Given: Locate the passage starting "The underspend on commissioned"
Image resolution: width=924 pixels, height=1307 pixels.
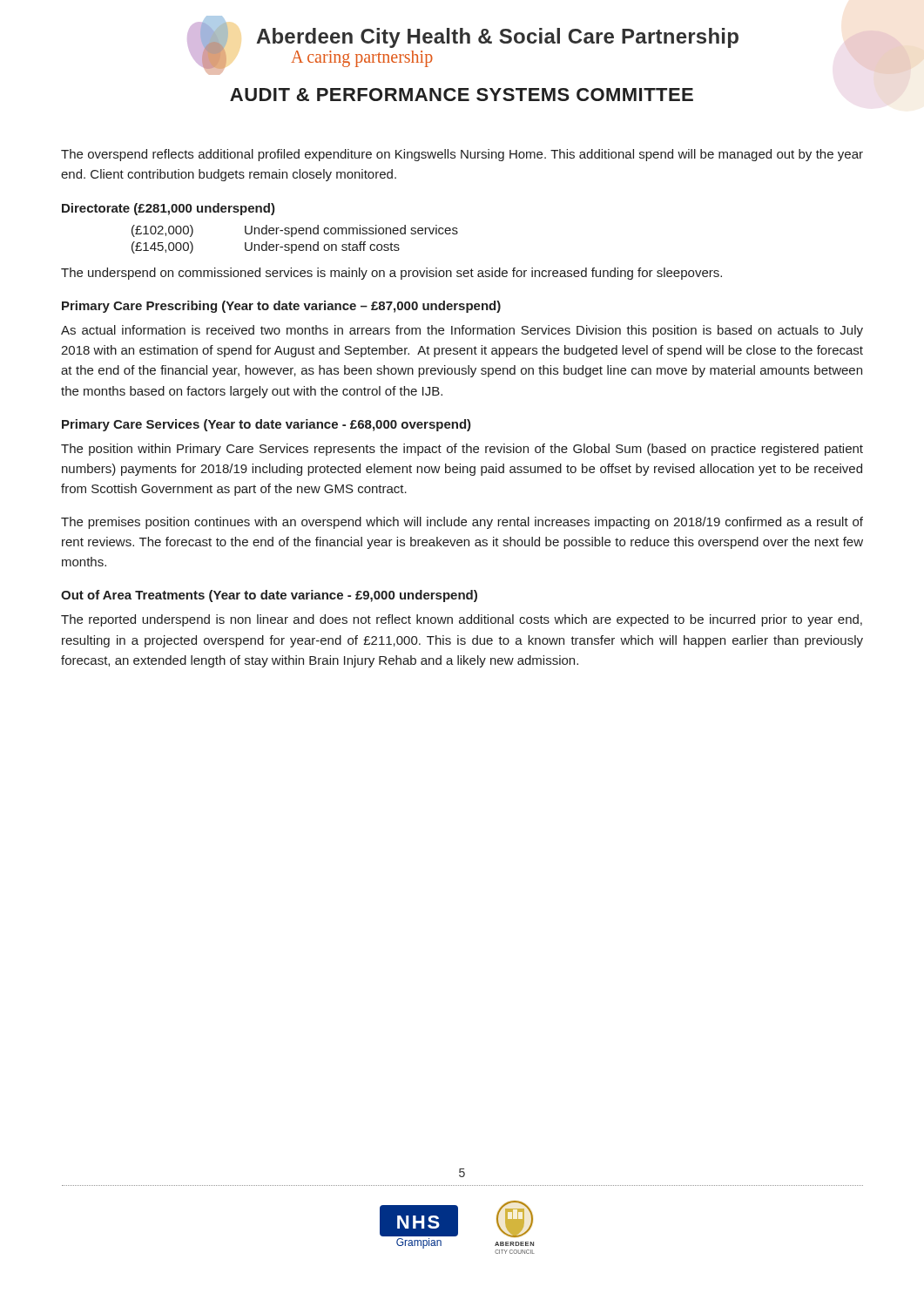Looking at the screenshot, I should [392, 272].
